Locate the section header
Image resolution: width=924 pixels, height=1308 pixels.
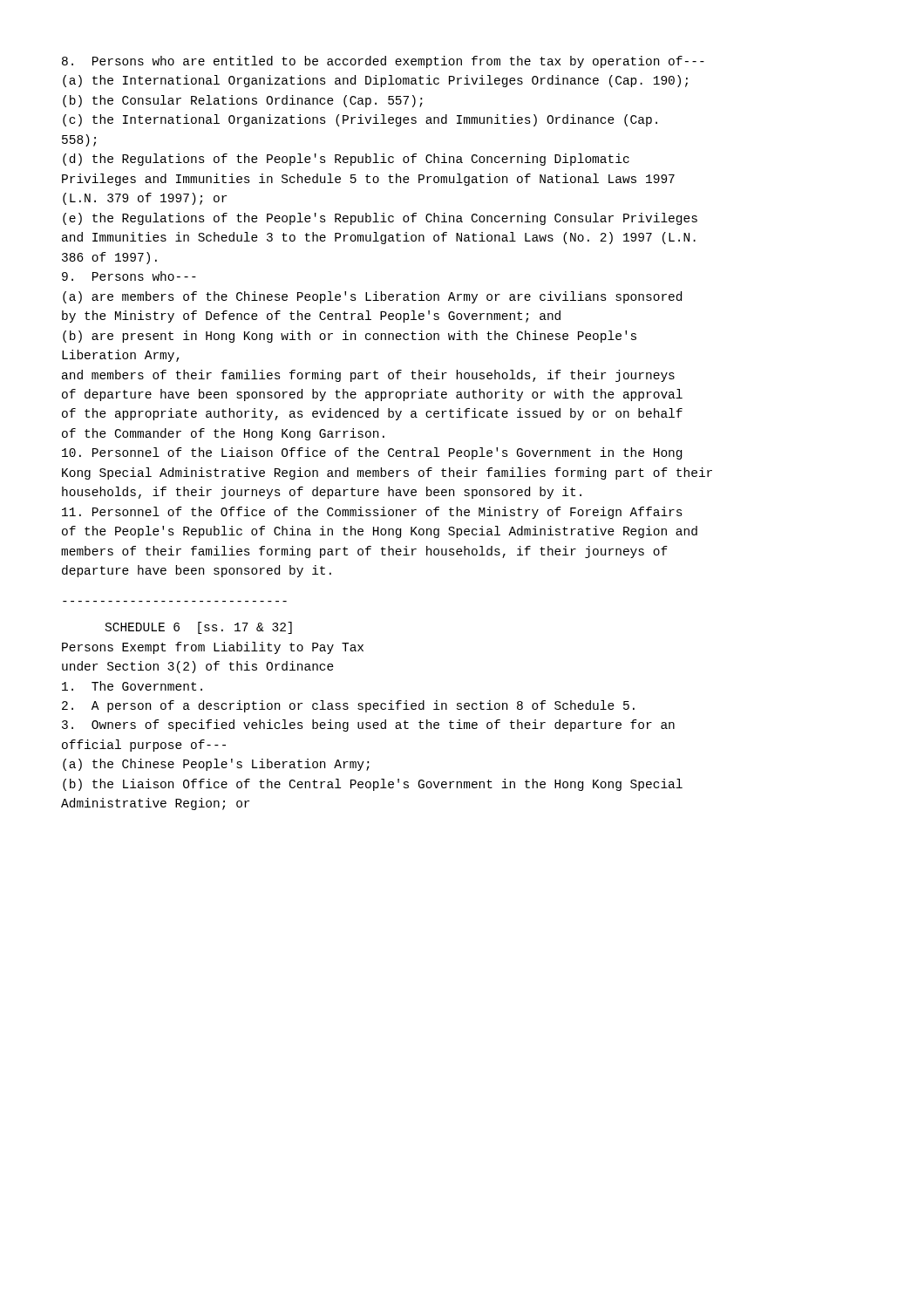[x=199, y=628]
